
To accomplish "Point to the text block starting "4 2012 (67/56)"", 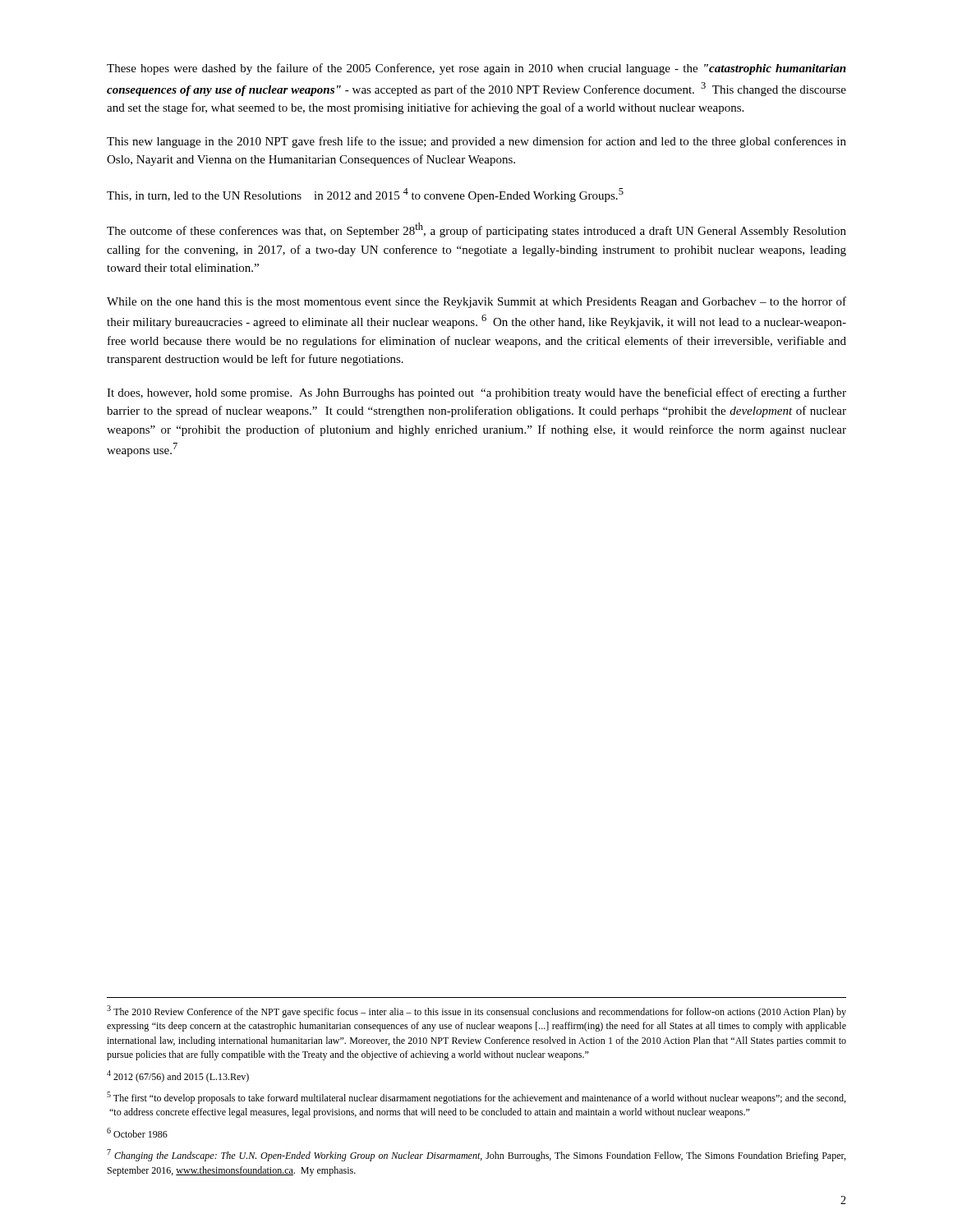I will 178,1075.
